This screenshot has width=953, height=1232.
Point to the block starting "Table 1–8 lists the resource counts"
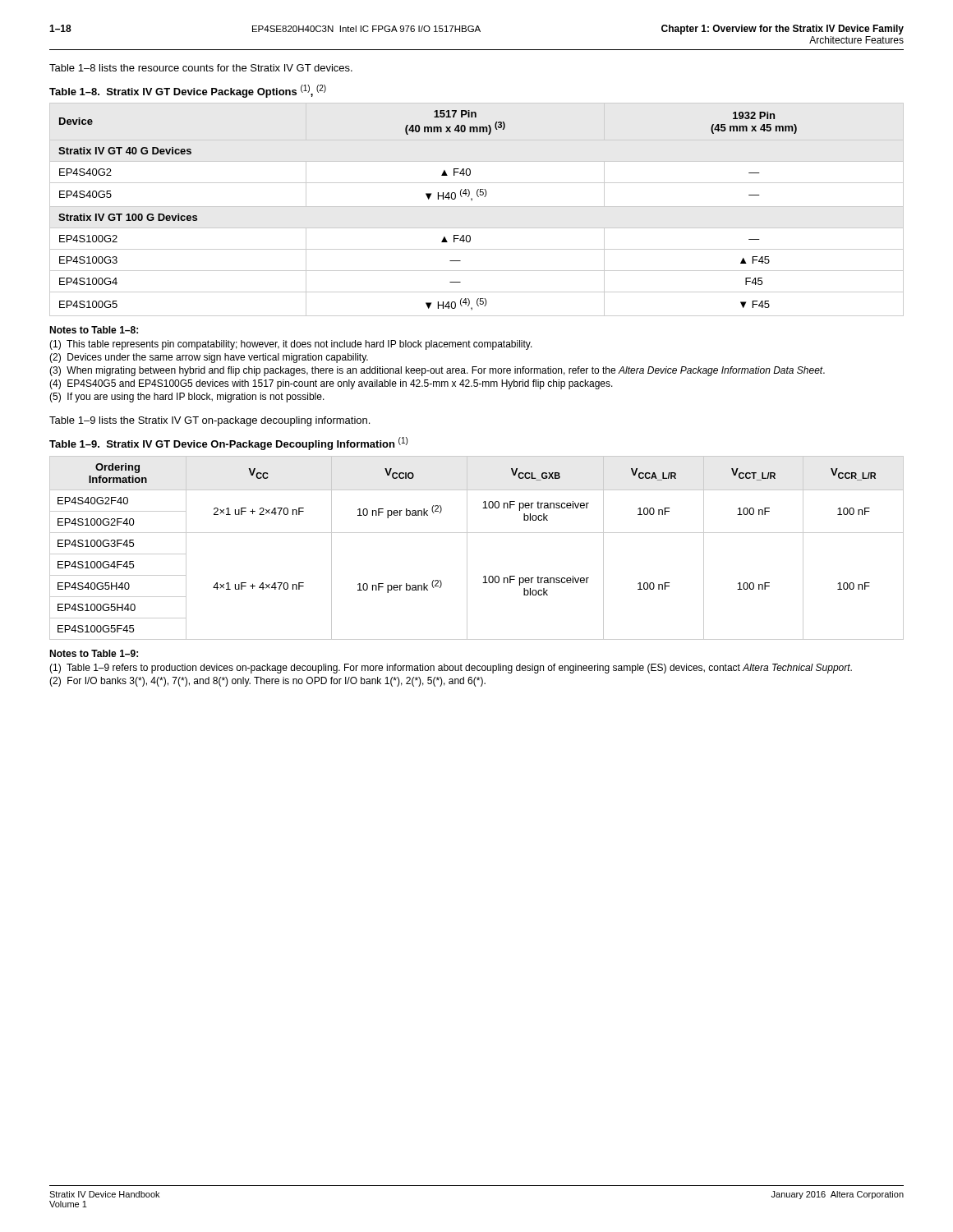[201, 68]
